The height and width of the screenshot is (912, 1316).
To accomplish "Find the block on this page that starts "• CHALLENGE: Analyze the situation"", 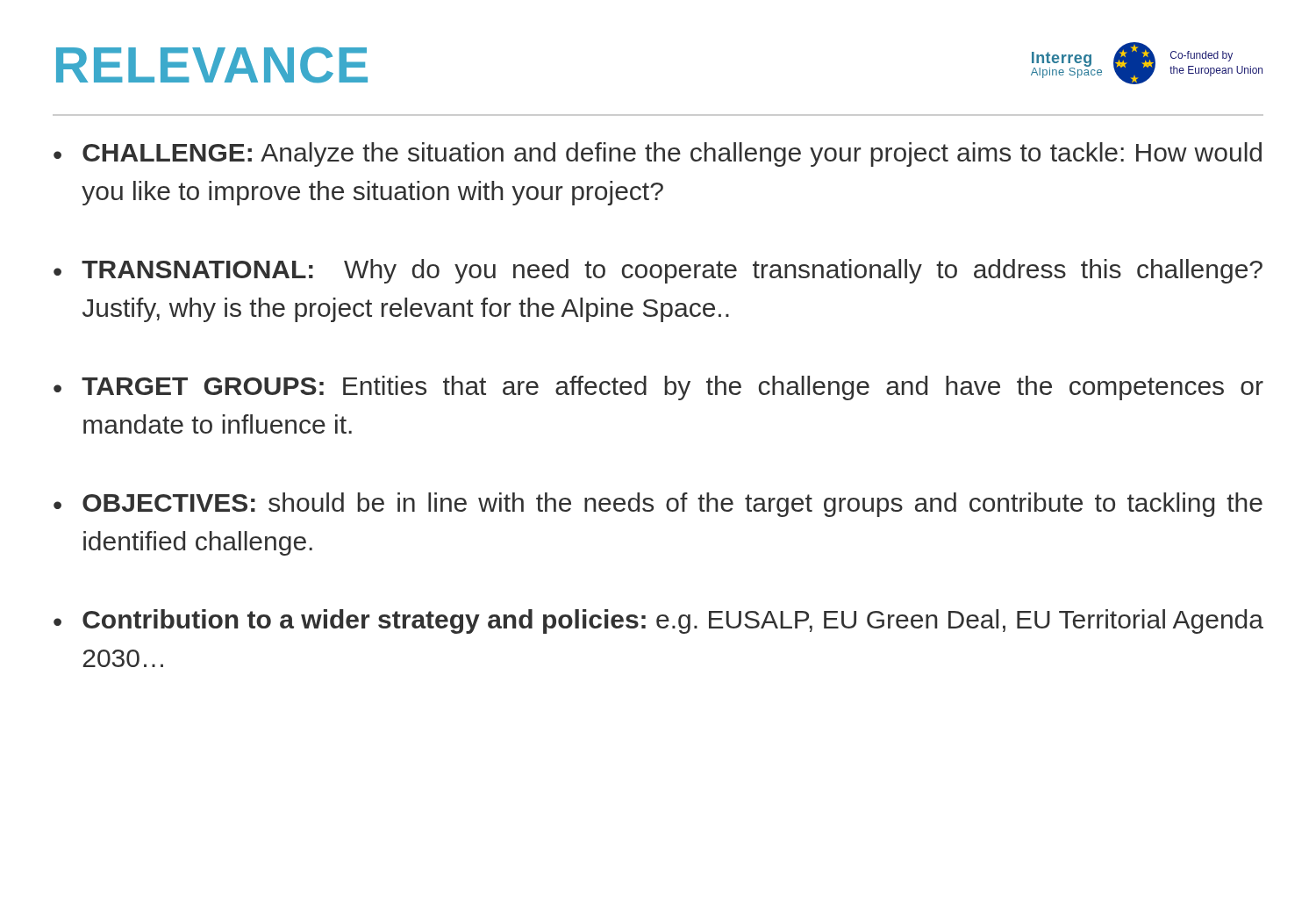I will [658, 172].
